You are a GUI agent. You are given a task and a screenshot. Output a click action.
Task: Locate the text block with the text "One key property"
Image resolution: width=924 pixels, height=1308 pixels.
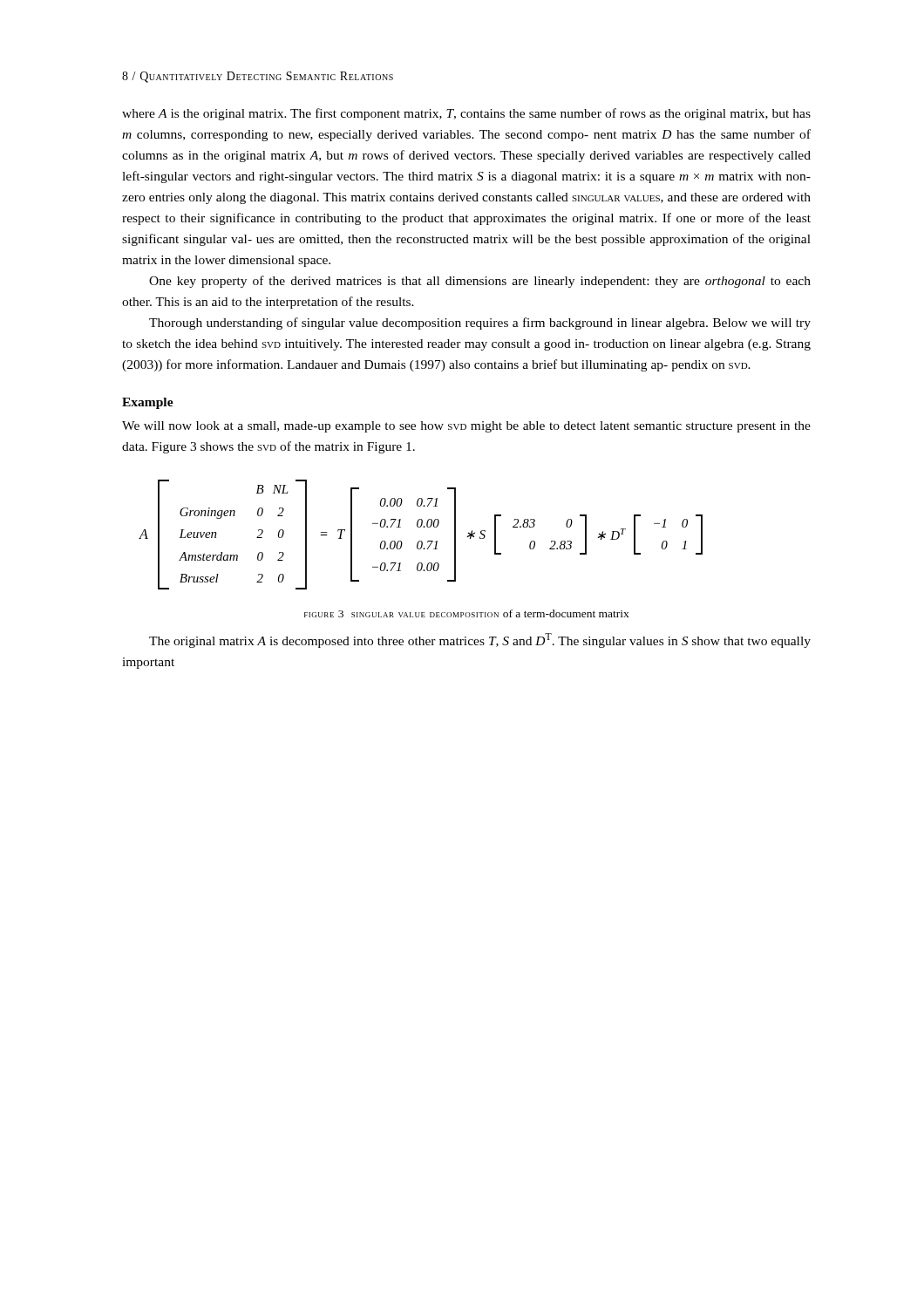(x=466, y=291)
